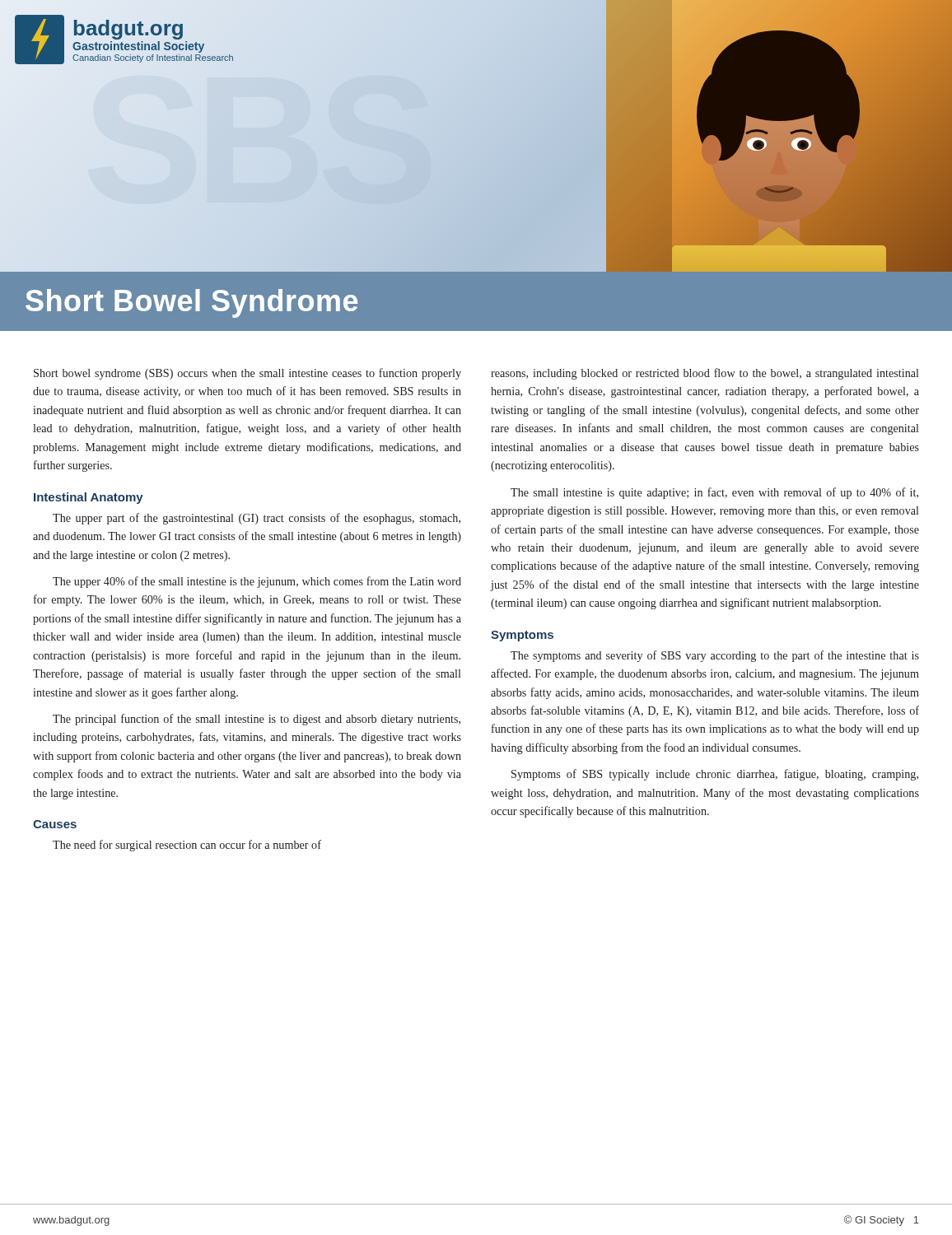Find the block on this page that starts "The need for surgical"
Image resolution: width=952 pixels, height=1235 pixels.
click(187, 845)
